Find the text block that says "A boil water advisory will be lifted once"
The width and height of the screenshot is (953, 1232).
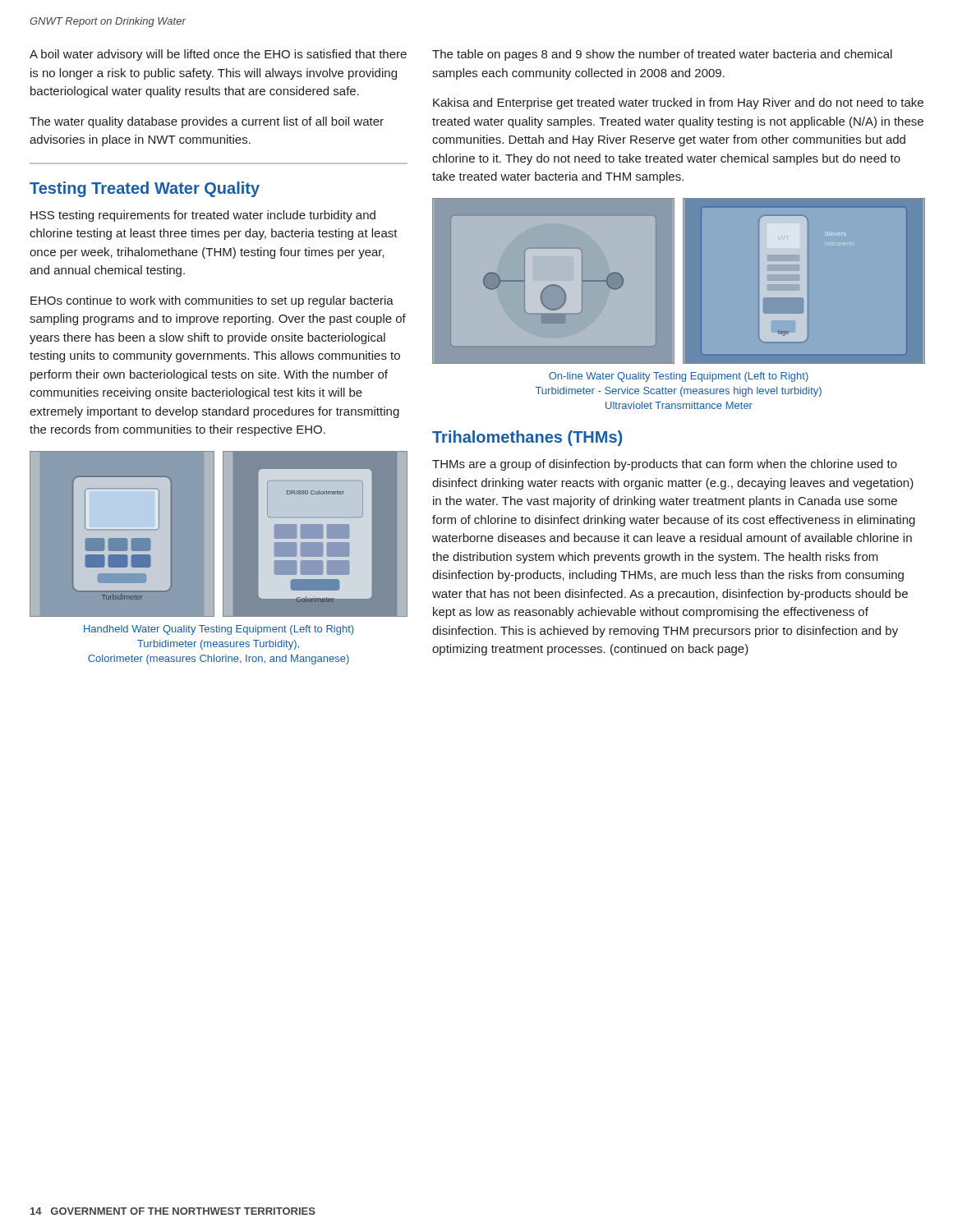(x=218, y=72)
